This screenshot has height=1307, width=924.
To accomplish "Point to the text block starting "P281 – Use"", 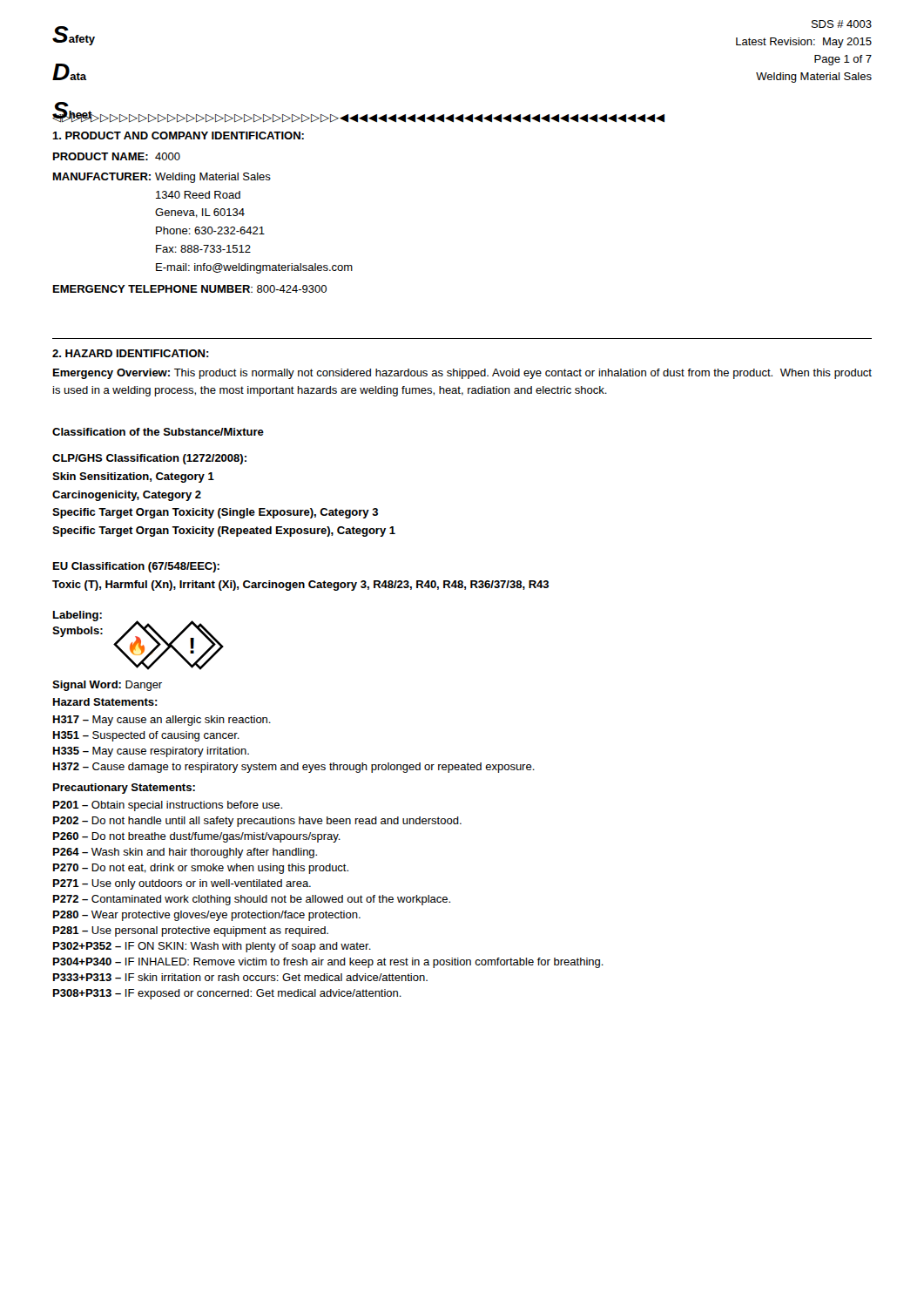I will [191, 930].
